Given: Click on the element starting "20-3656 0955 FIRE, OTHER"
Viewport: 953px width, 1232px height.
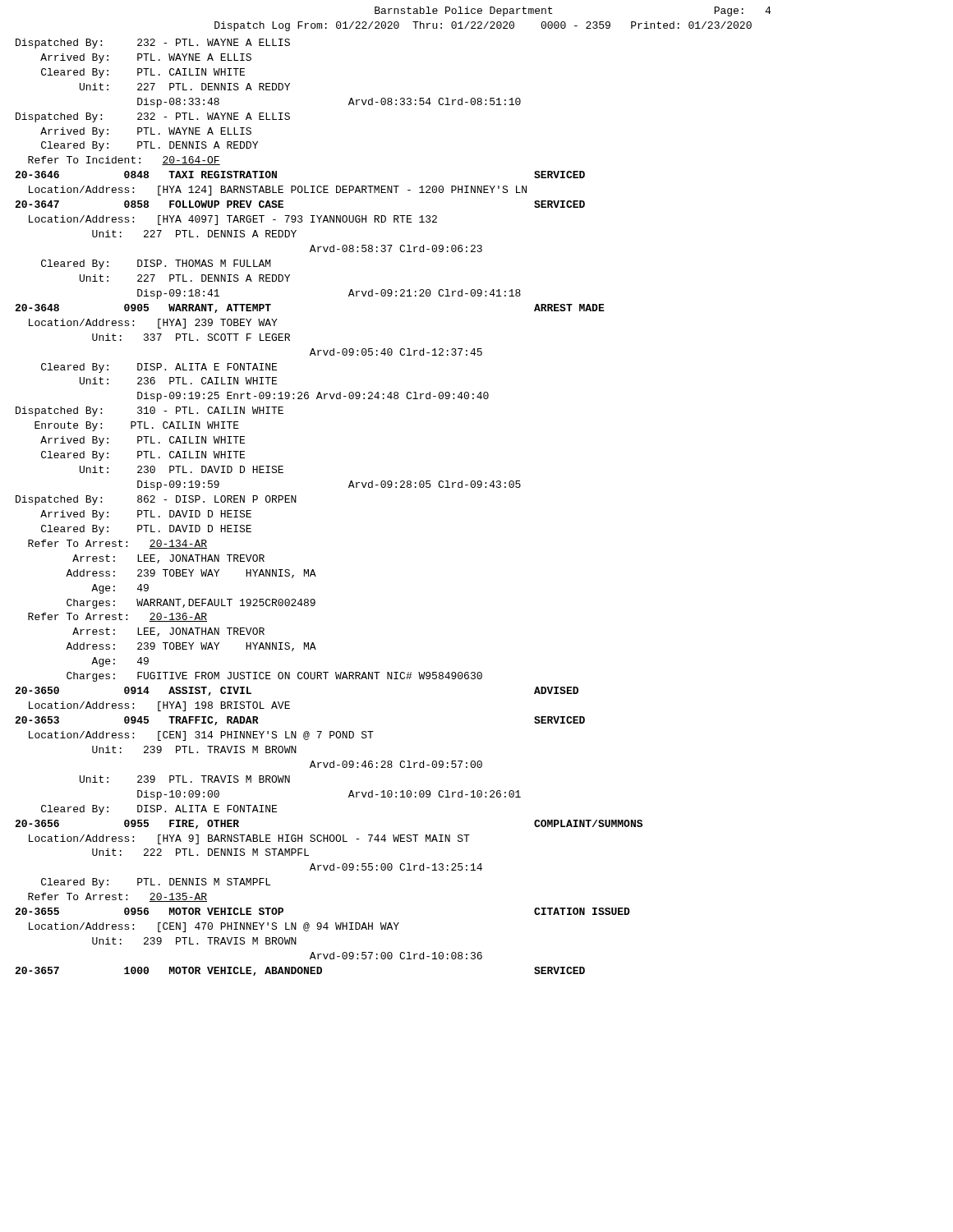Looking at the screenshot, I should click(476, 839).
